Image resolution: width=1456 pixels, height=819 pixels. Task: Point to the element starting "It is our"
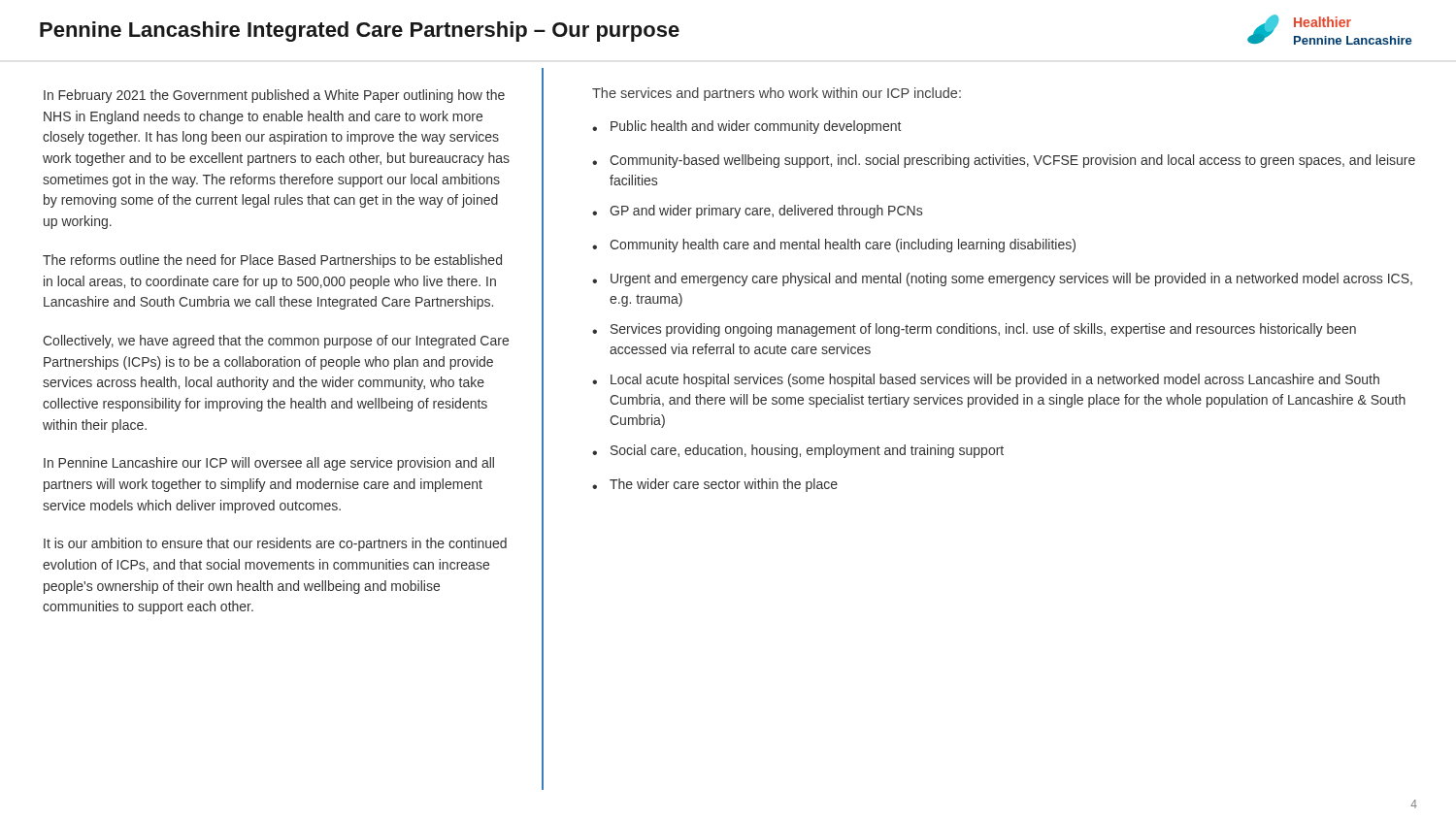[x=275, y=575]
